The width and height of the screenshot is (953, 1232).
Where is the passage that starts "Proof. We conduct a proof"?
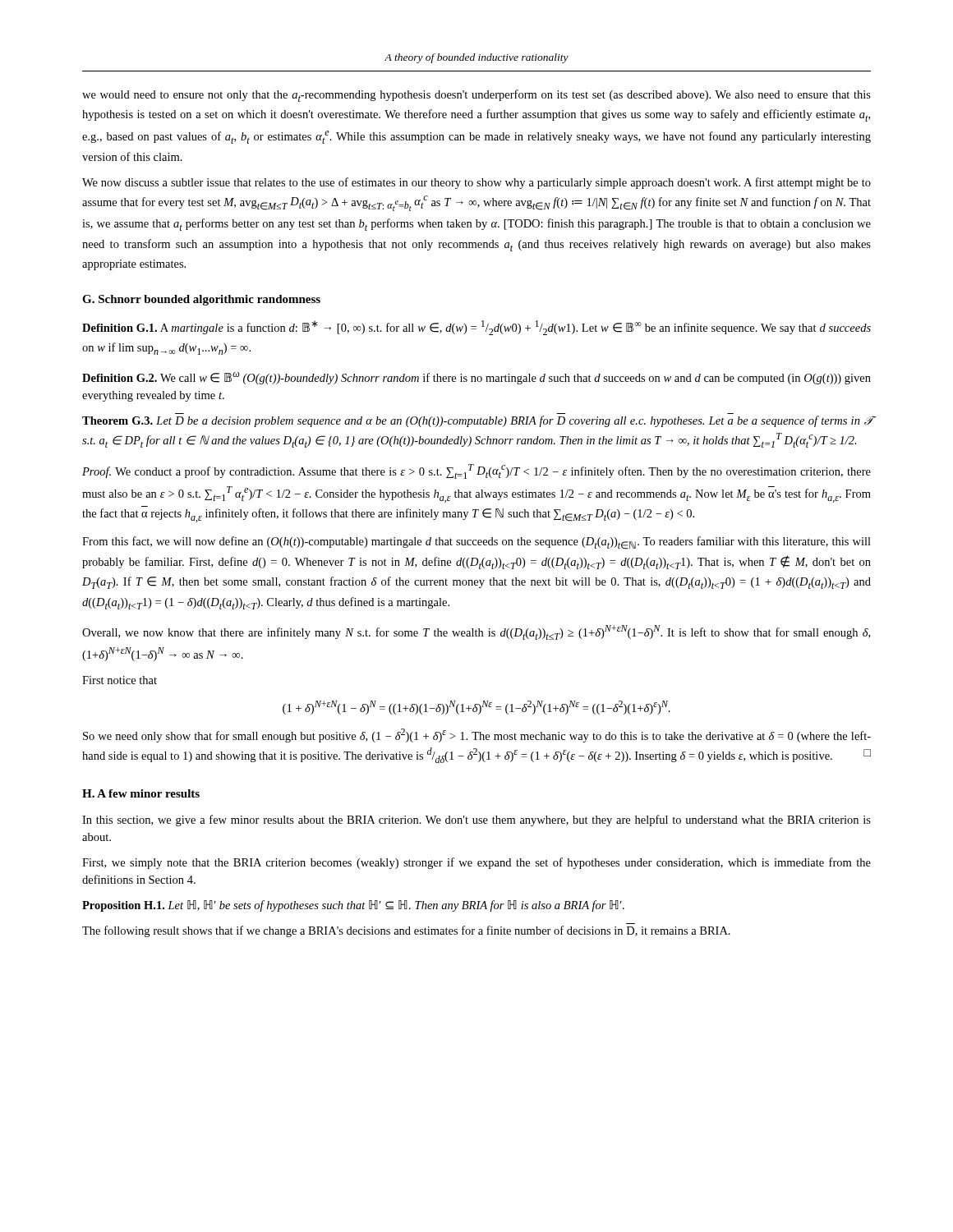click(476, 493)
